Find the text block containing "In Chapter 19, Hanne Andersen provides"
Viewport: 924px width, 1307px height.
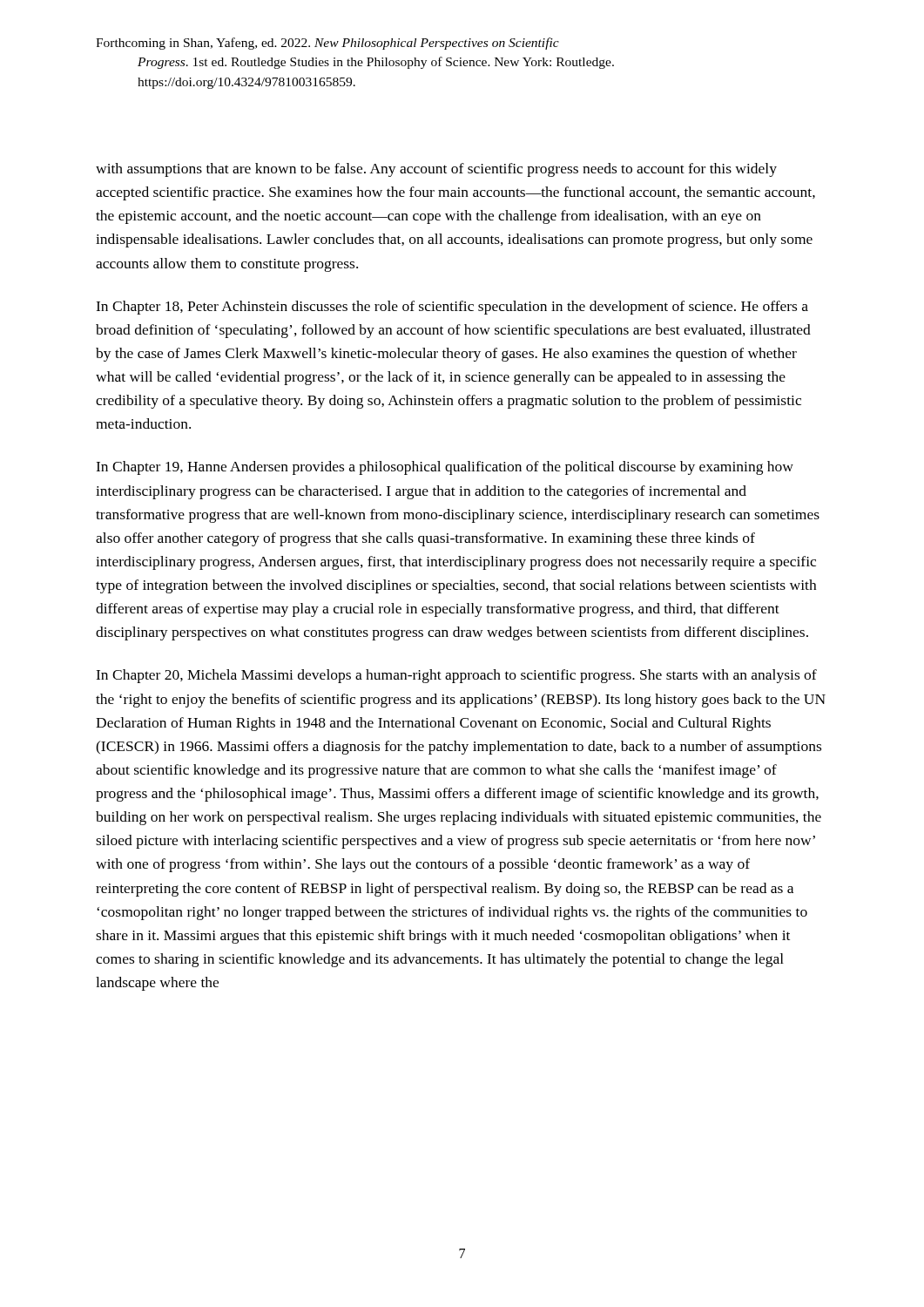coord(458,549)
